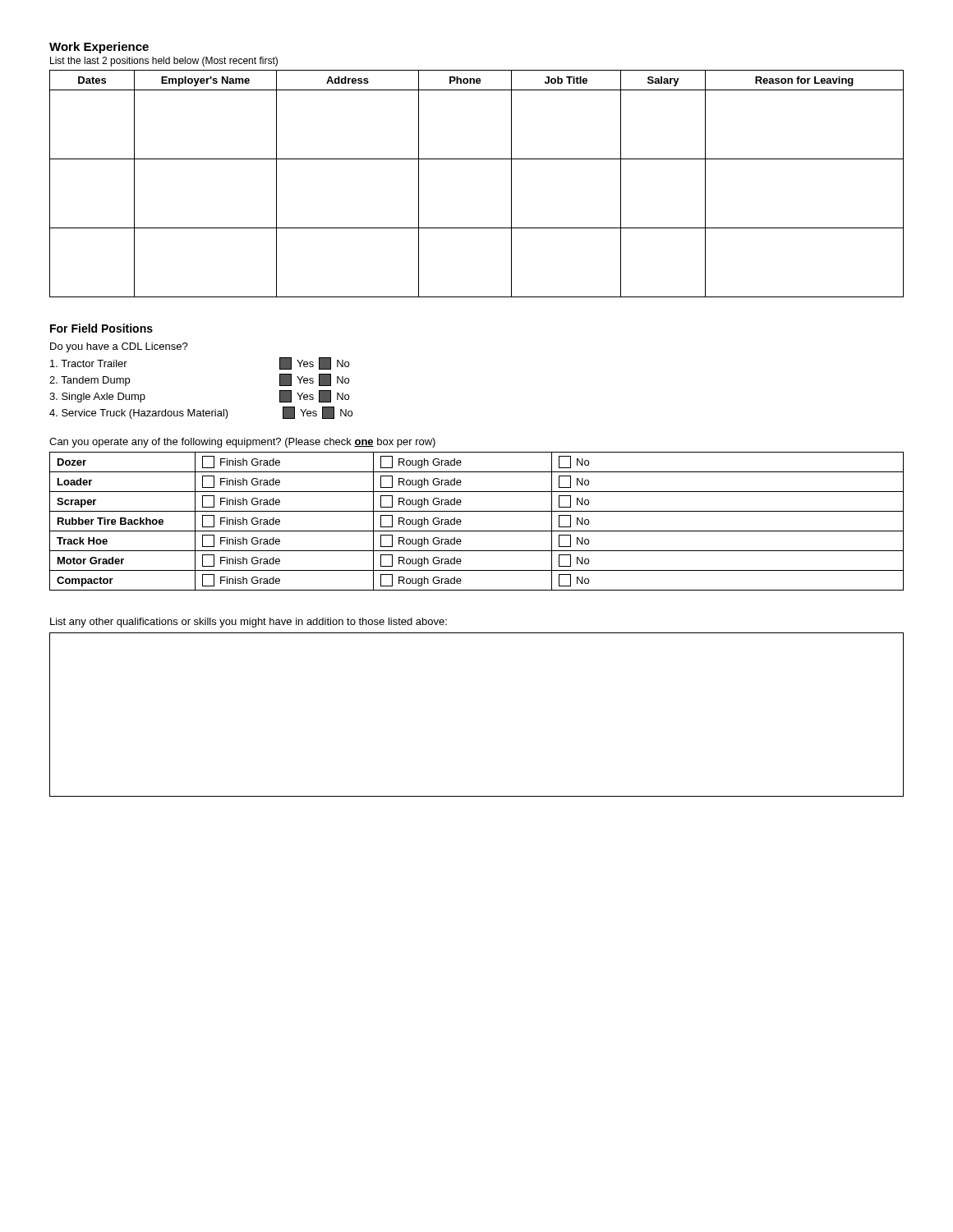Locate the text "Work Experience"
Image resolution: width=953 pixels, height=1232 pixels.
click(x=99, y=46)
